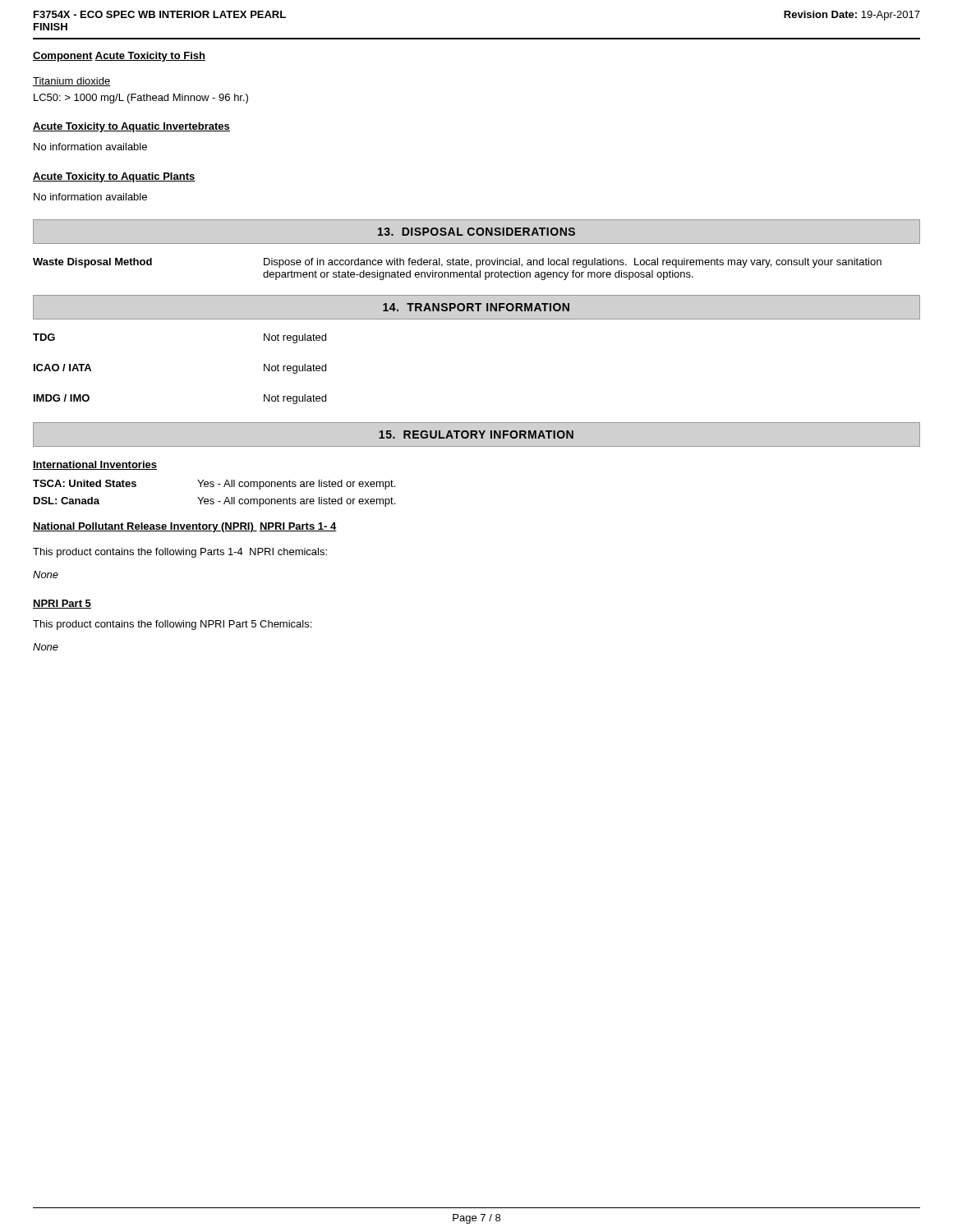The width and height of the screenshot is (953, 1232).
Task: Find the section header that reads "14. TRANSPORT INFORMATION"
Action: pos(476,307)
